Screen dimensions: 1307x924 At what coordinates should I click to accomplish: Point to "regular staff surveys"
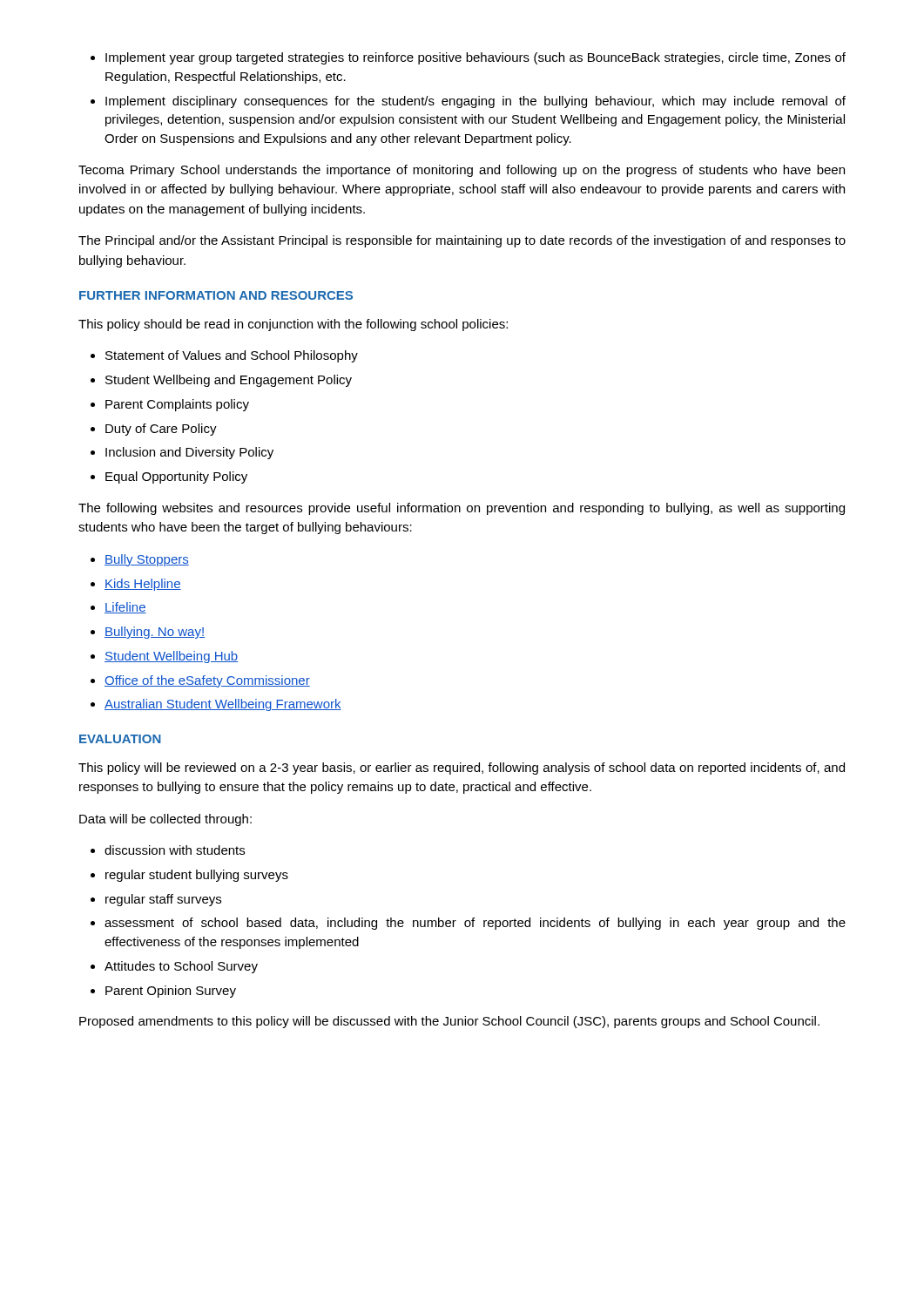point(163,900)
